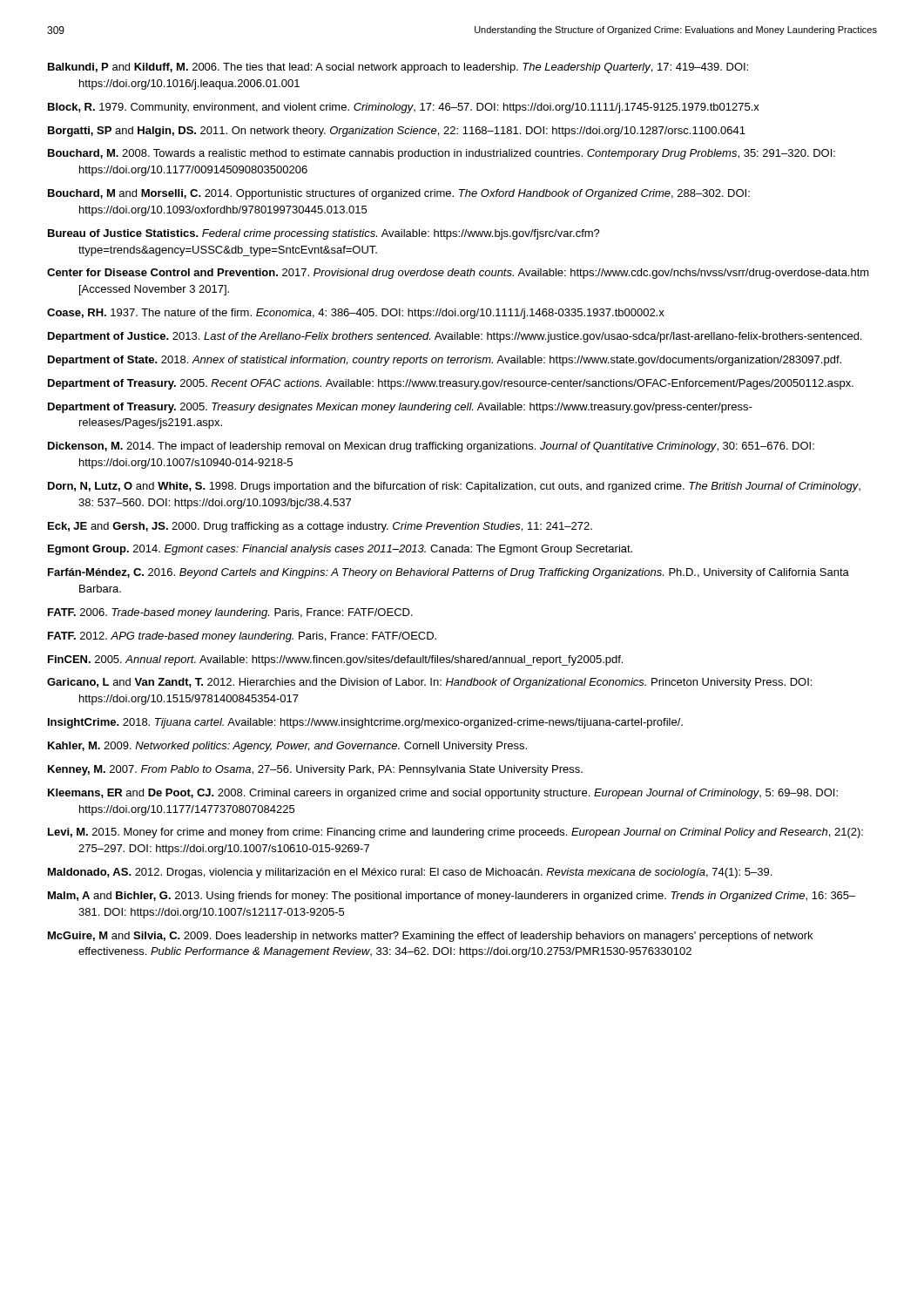Find the list item that reads "Bouchard, M. 2008. Towards a realistic method"
Screen dimensions: 1307x924
coord(441,161)
